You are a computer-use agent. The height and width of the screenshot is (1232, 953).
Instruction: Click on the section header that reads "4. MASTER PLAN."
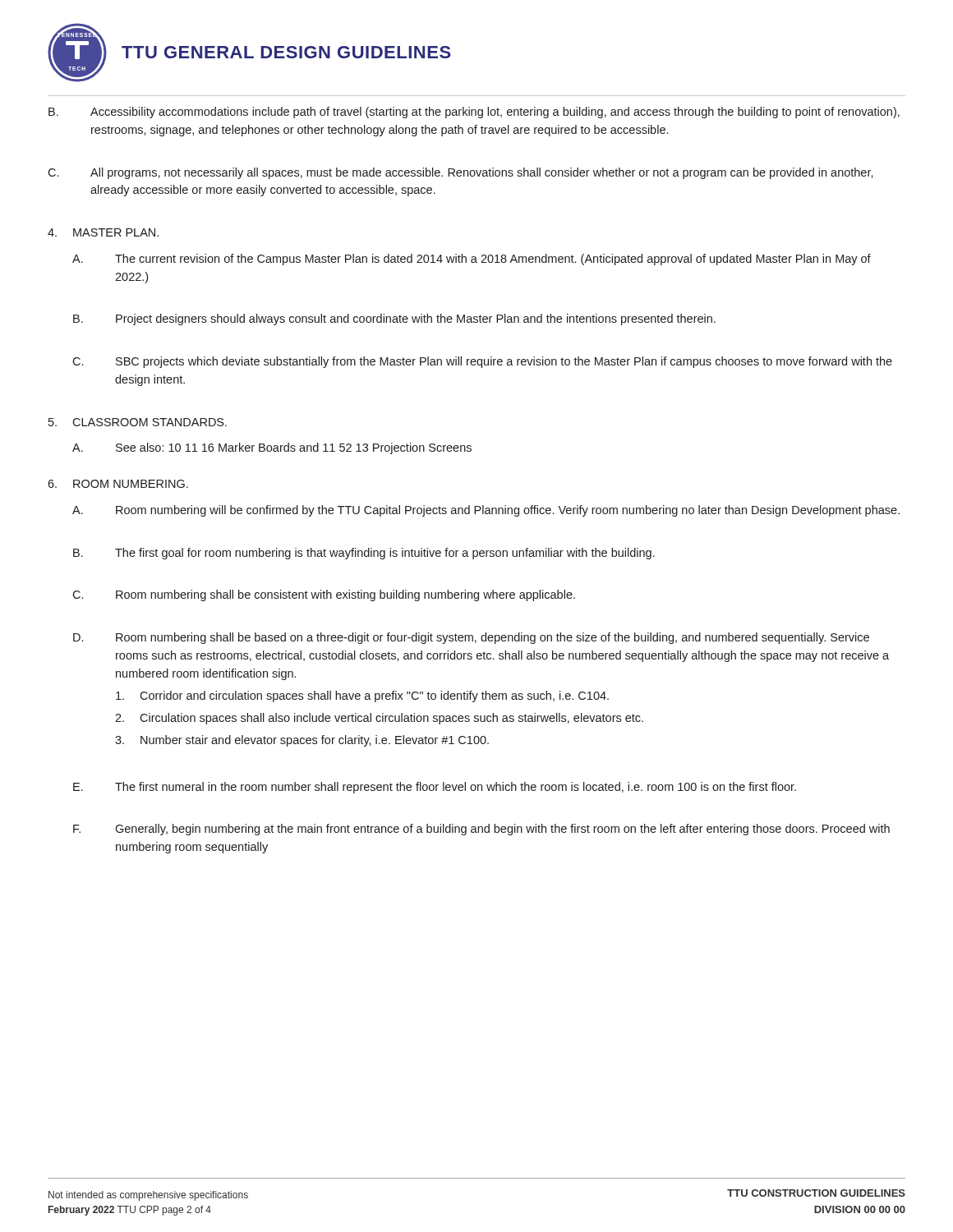pyautogui.click(x=103, y=232)
